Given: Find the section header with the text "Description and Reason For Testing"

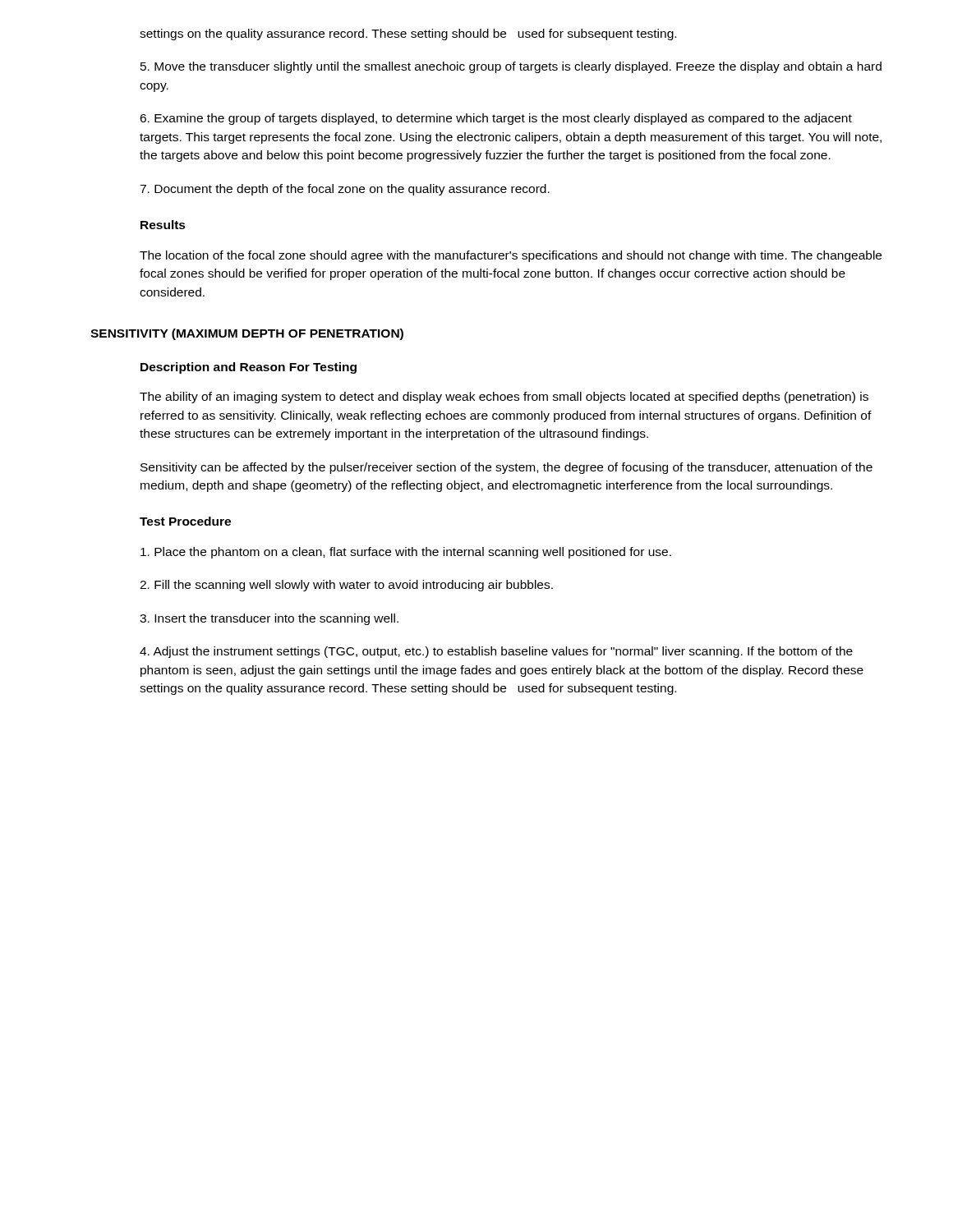Looking at the screenshot, I should click(x=249, y=366).
